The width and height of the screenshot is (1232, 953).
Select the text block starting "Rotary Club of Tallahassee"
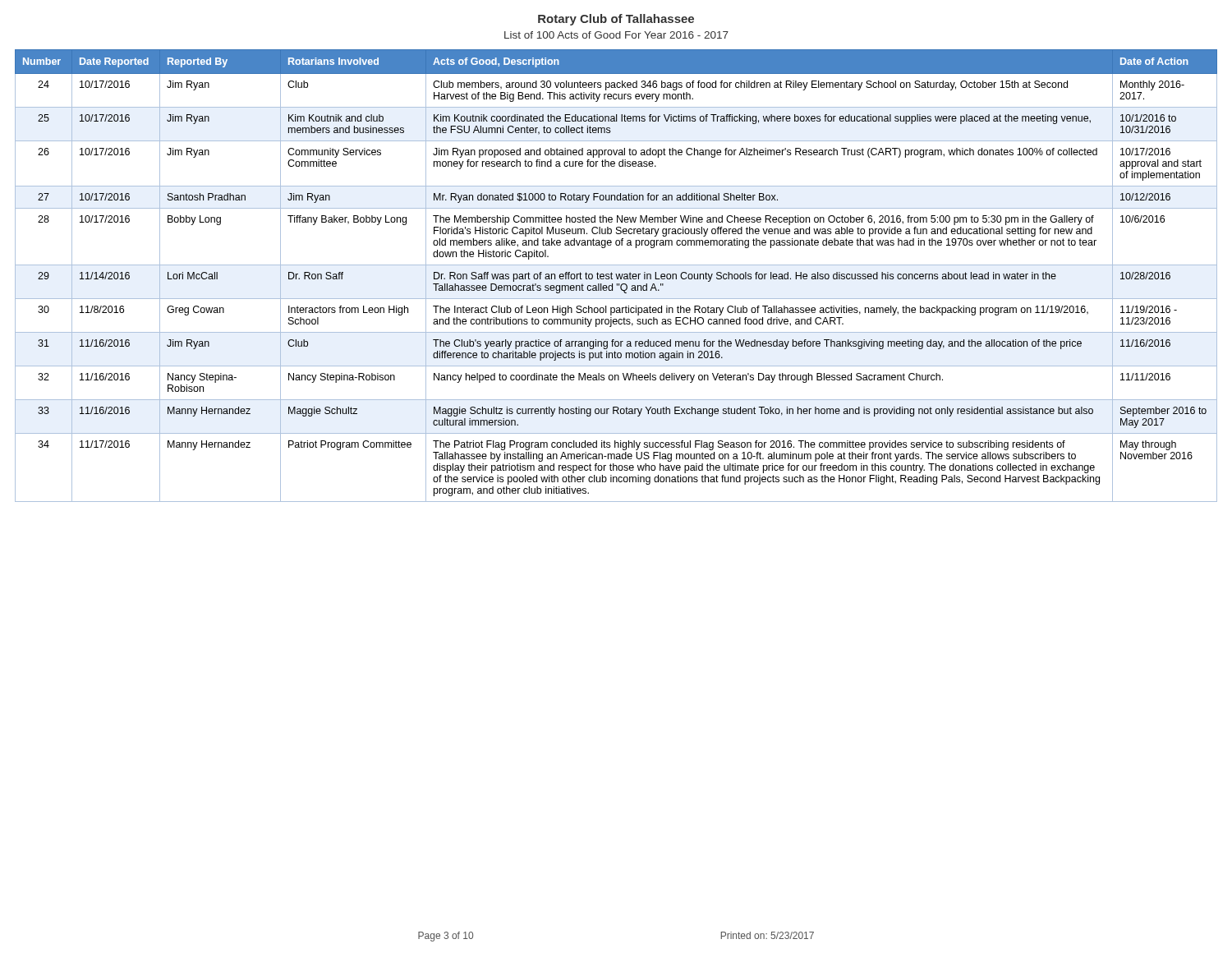tap(616, 18)
